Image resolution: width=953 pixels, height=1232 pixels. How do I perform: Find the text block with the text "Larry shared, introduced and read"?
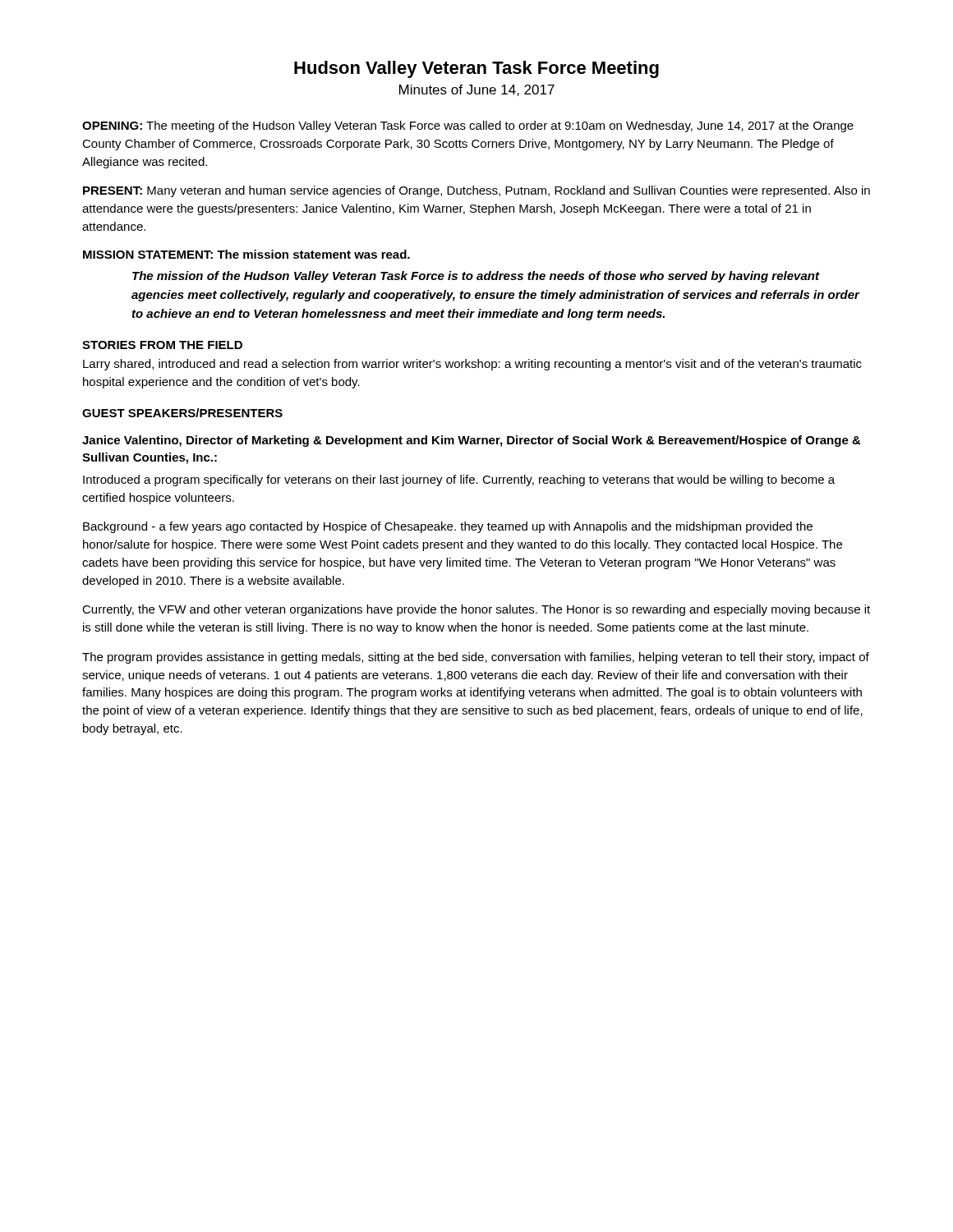pyautogui.click(x=472, y=373)
